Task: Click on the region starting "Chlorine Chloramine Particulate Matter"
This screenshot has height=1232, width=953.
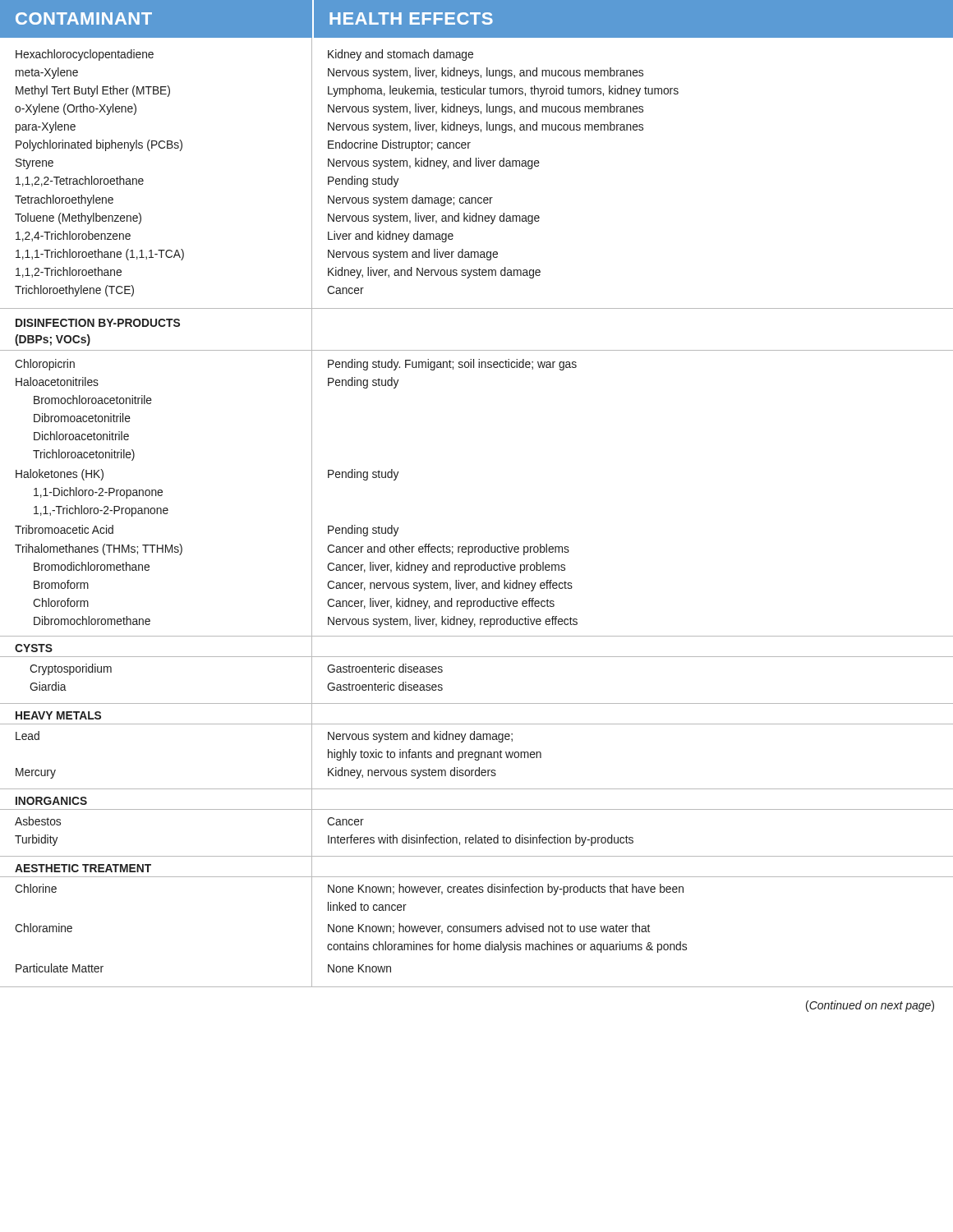Action: [x=36, y=888]
